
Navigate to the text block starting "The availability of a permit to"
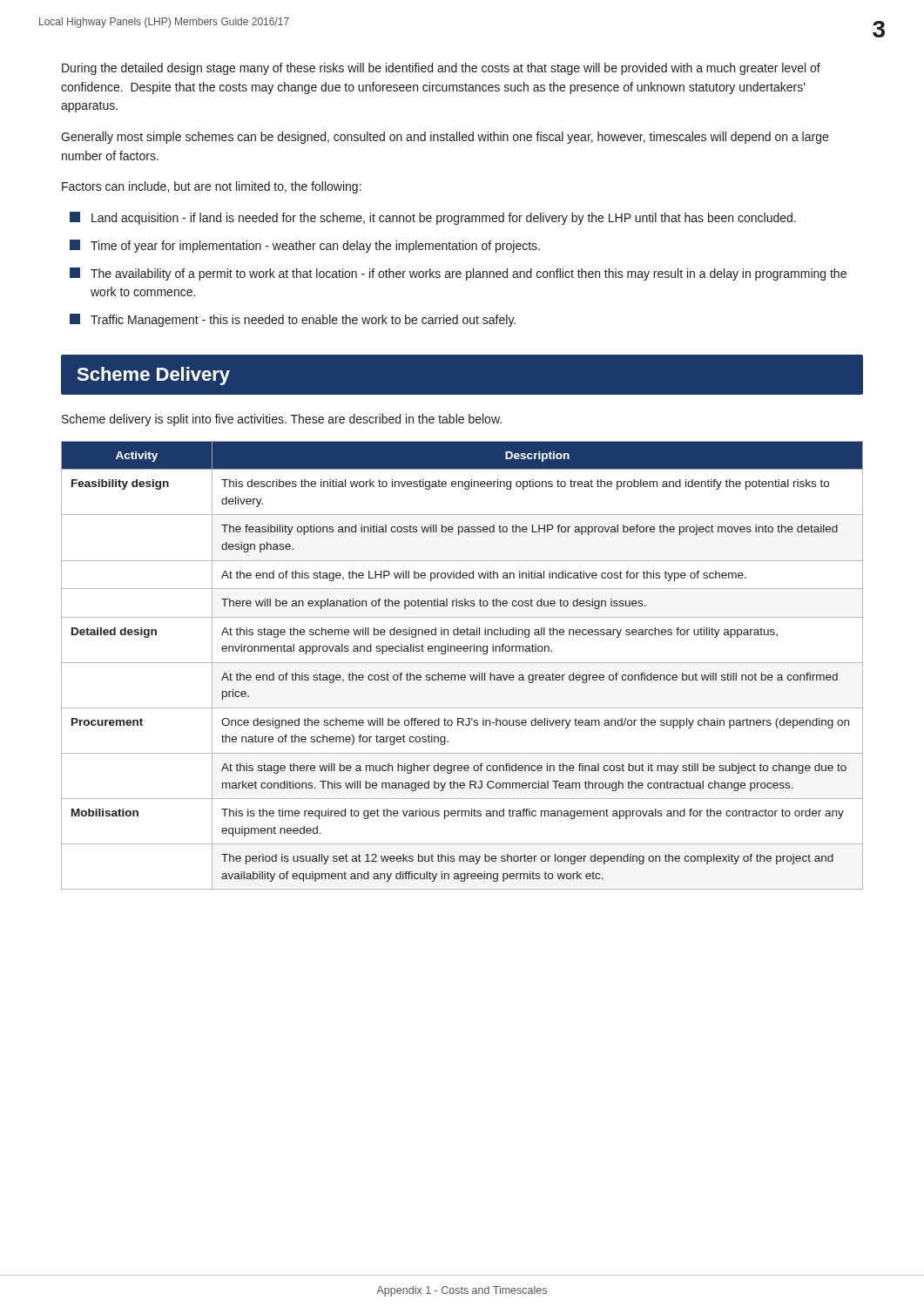pyautogui.click(x=466, y=283)
